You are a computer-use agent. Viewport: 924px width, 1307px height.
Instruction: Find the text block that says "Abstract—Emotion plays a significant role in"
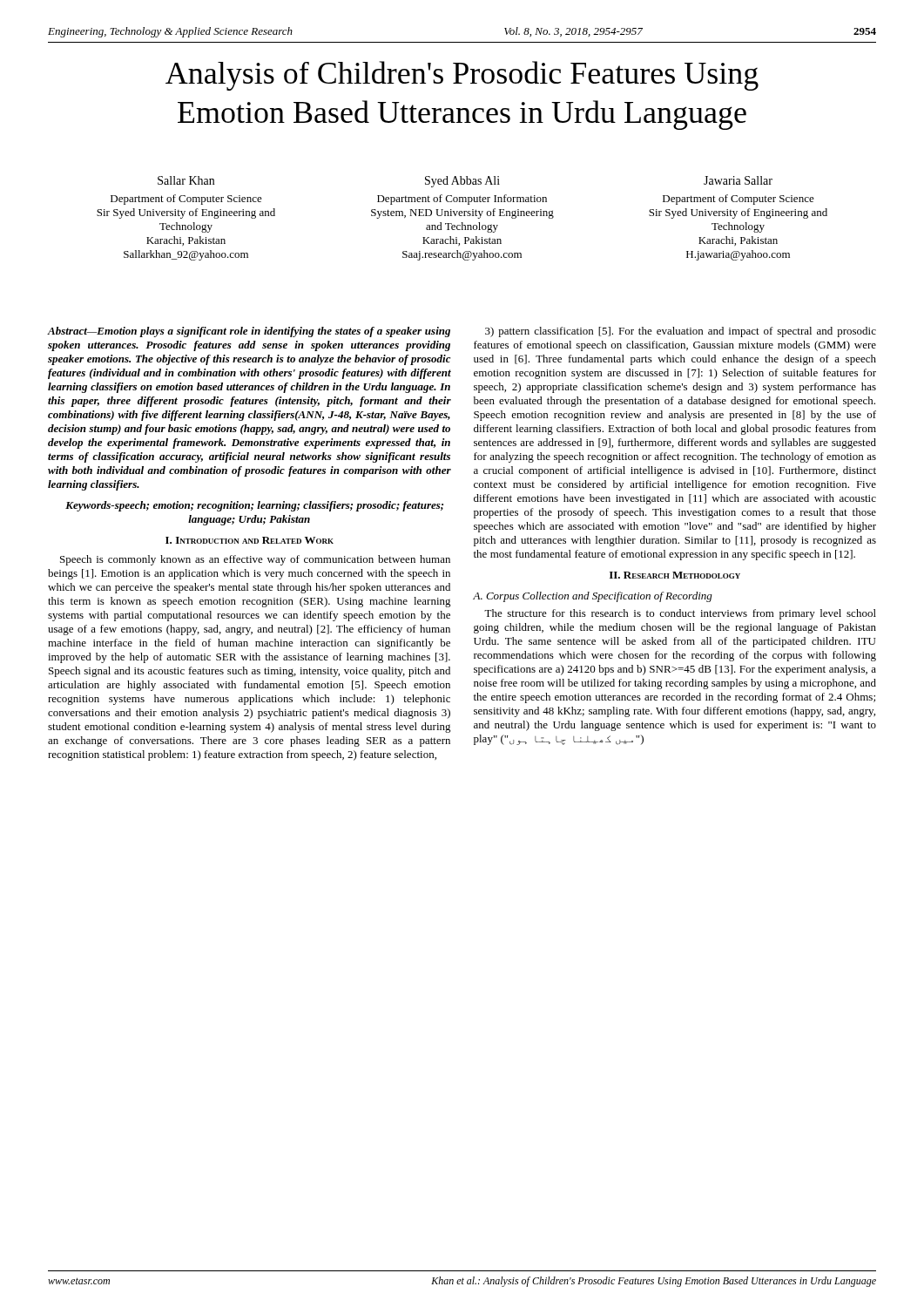(x=249, y=408)
